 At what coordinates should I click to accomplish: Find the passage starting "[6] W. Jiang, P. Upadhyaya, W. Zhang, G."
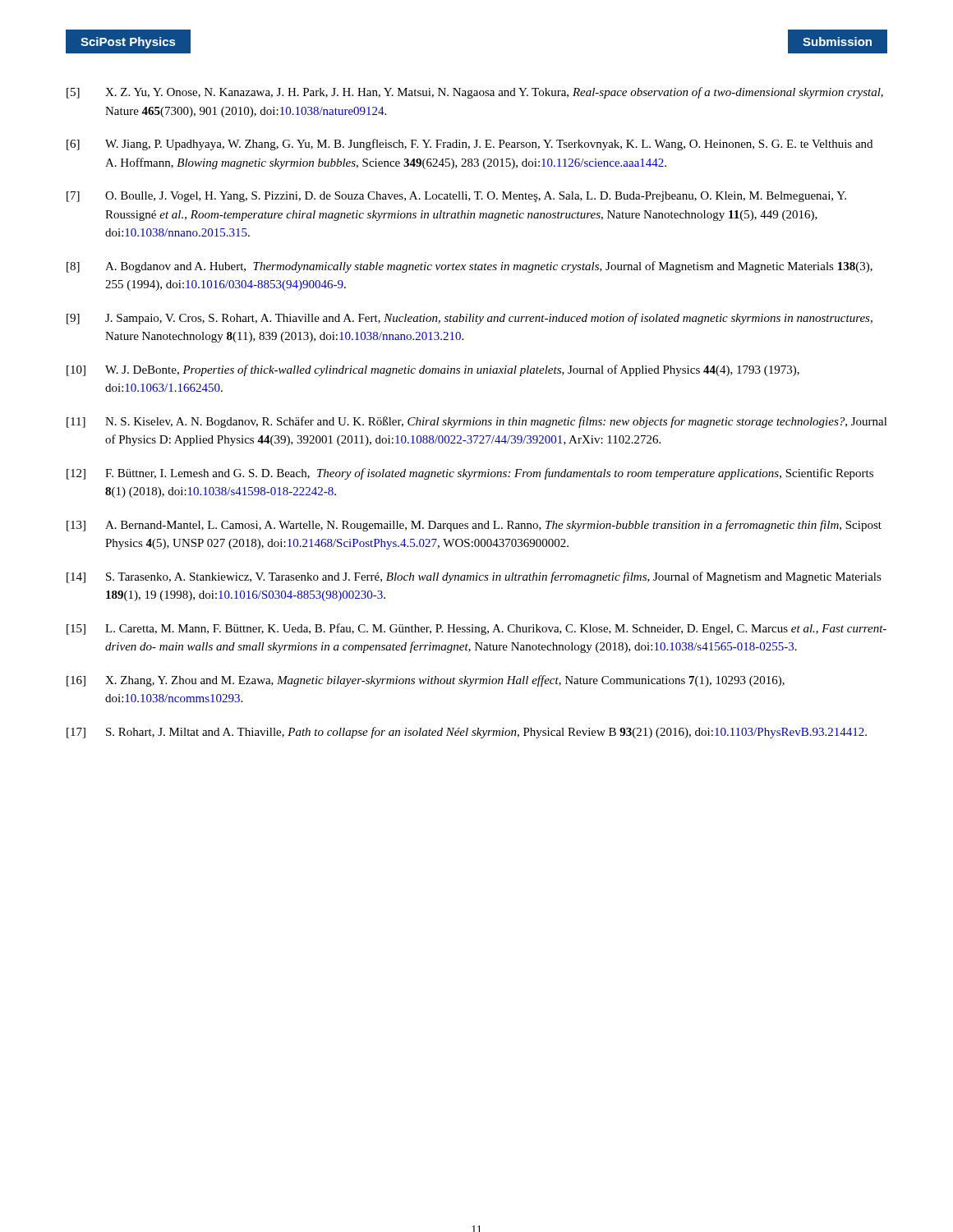pyautogui.click(x=476, y=153)
